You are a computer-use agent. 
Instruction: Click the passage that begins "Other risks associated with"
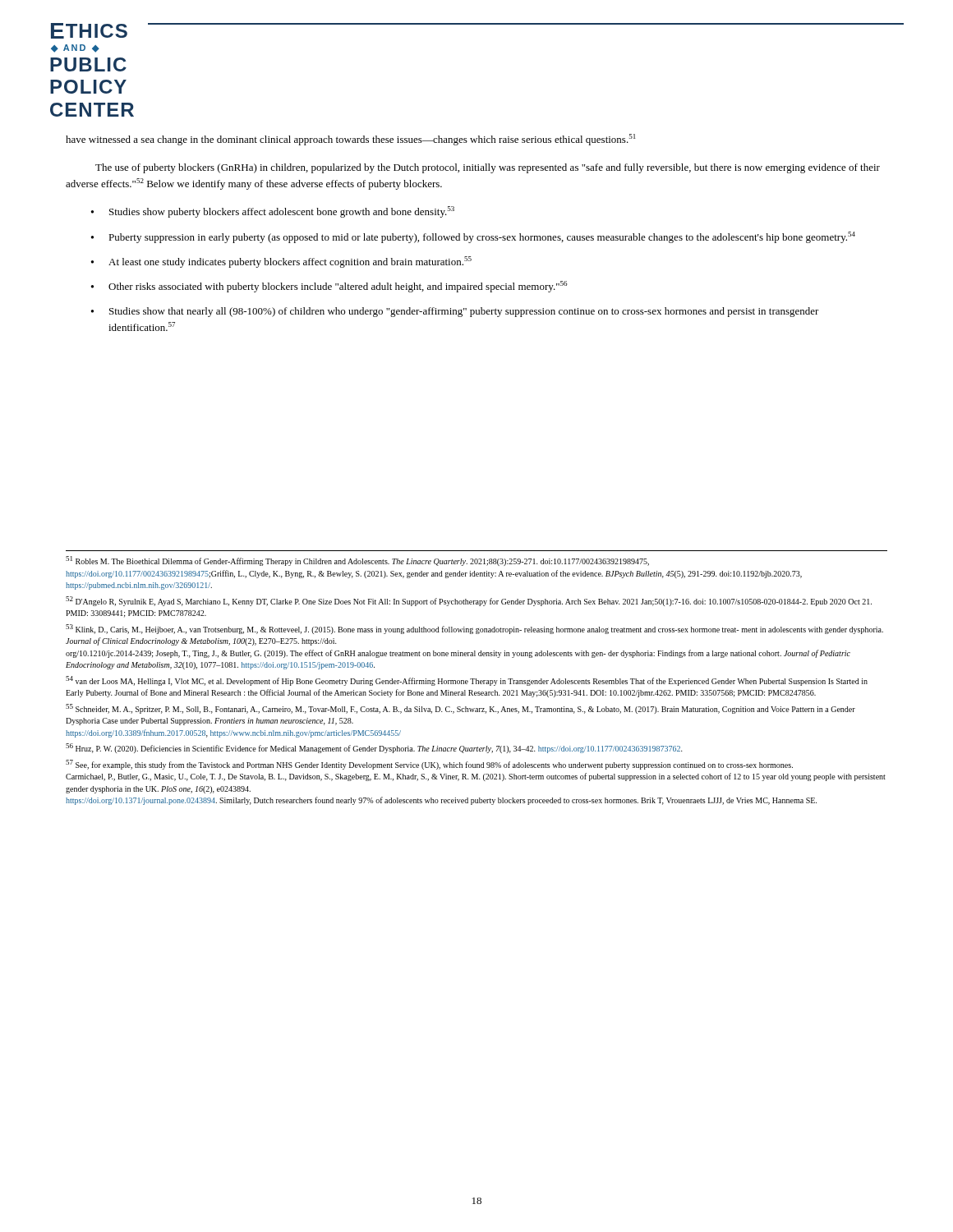338,286
